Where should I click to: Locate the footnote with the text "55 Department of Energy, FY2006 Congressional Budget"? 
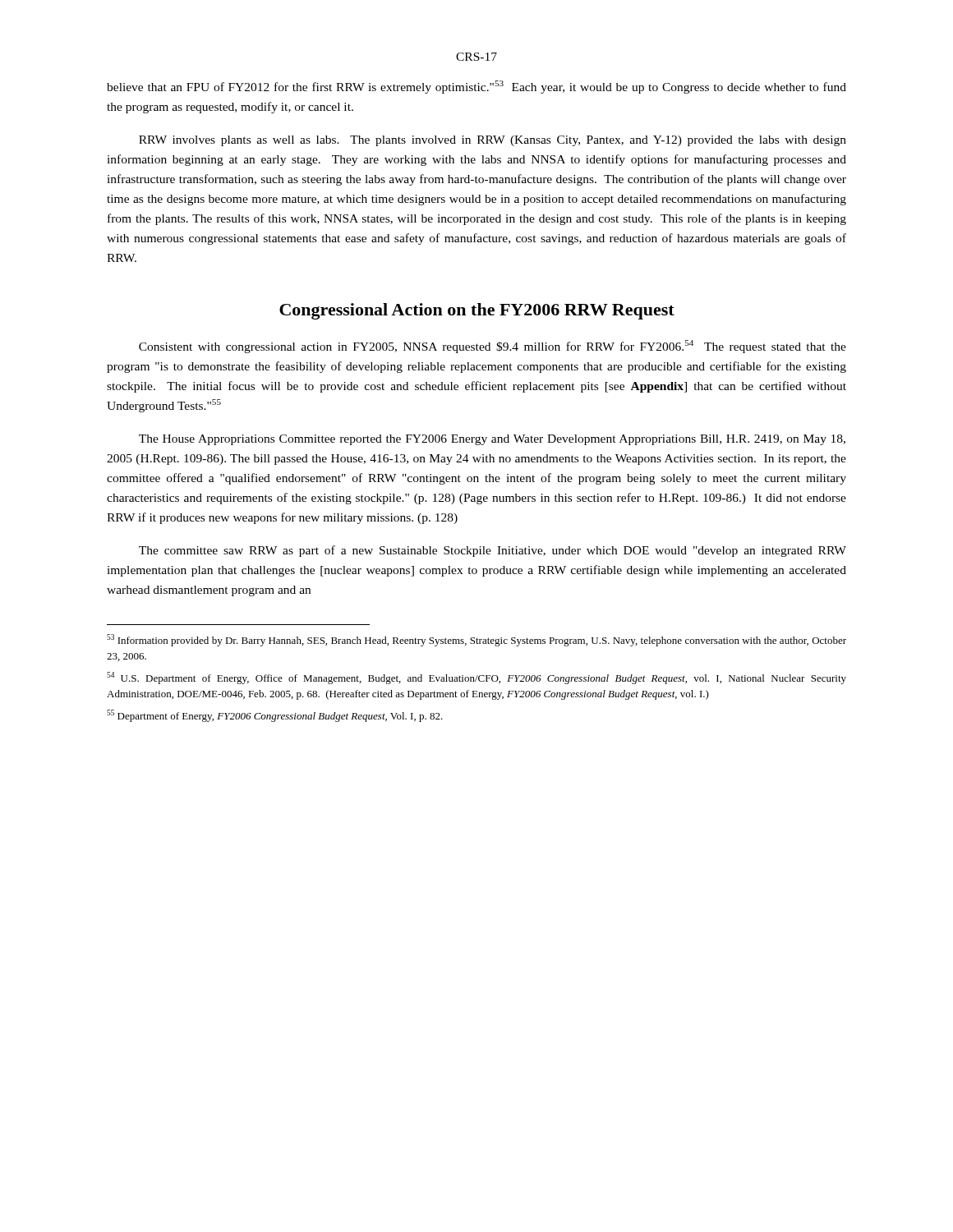click(275, 715)
